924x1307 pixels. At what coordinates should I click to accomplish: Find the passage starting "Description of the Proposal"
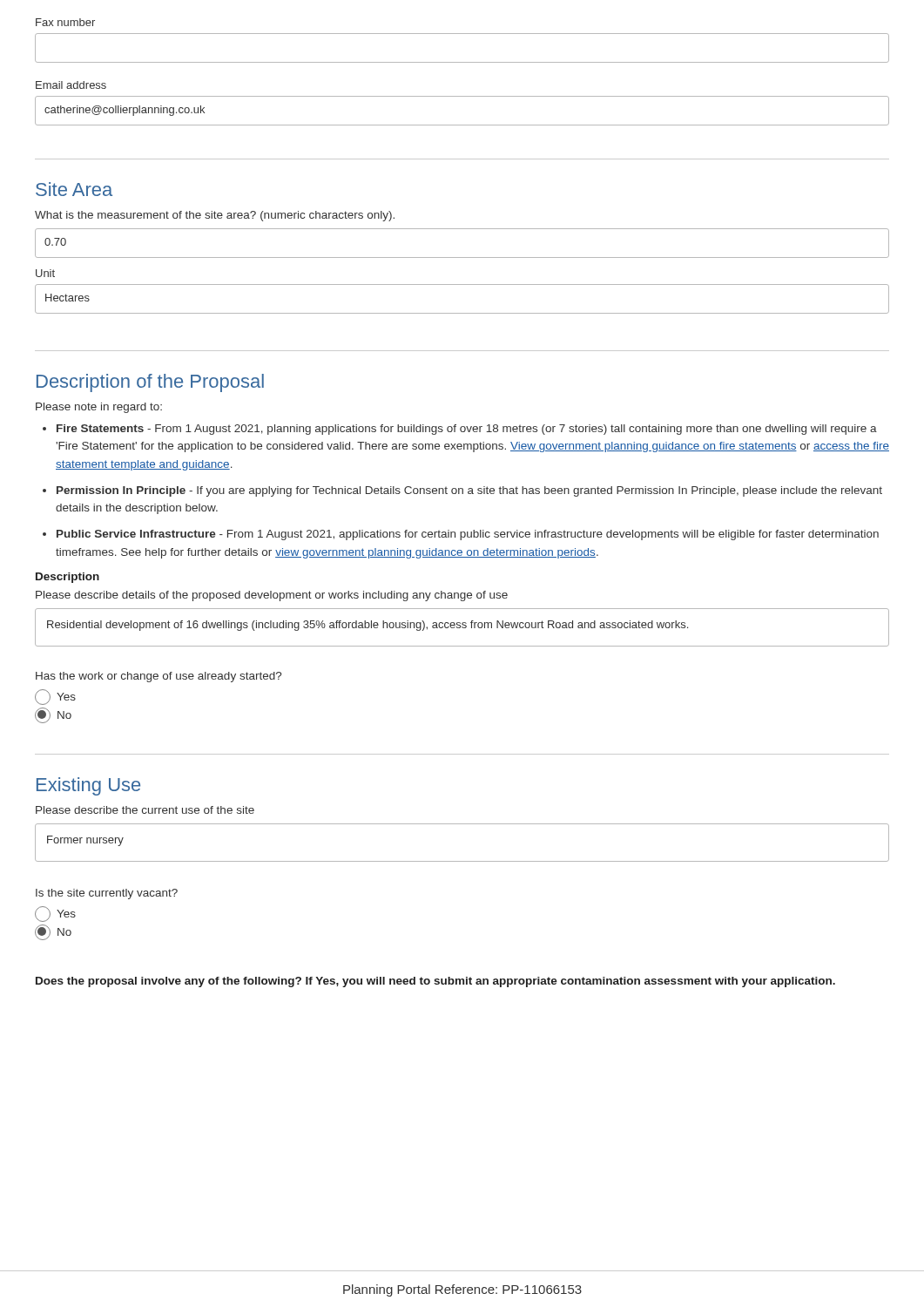150,381
